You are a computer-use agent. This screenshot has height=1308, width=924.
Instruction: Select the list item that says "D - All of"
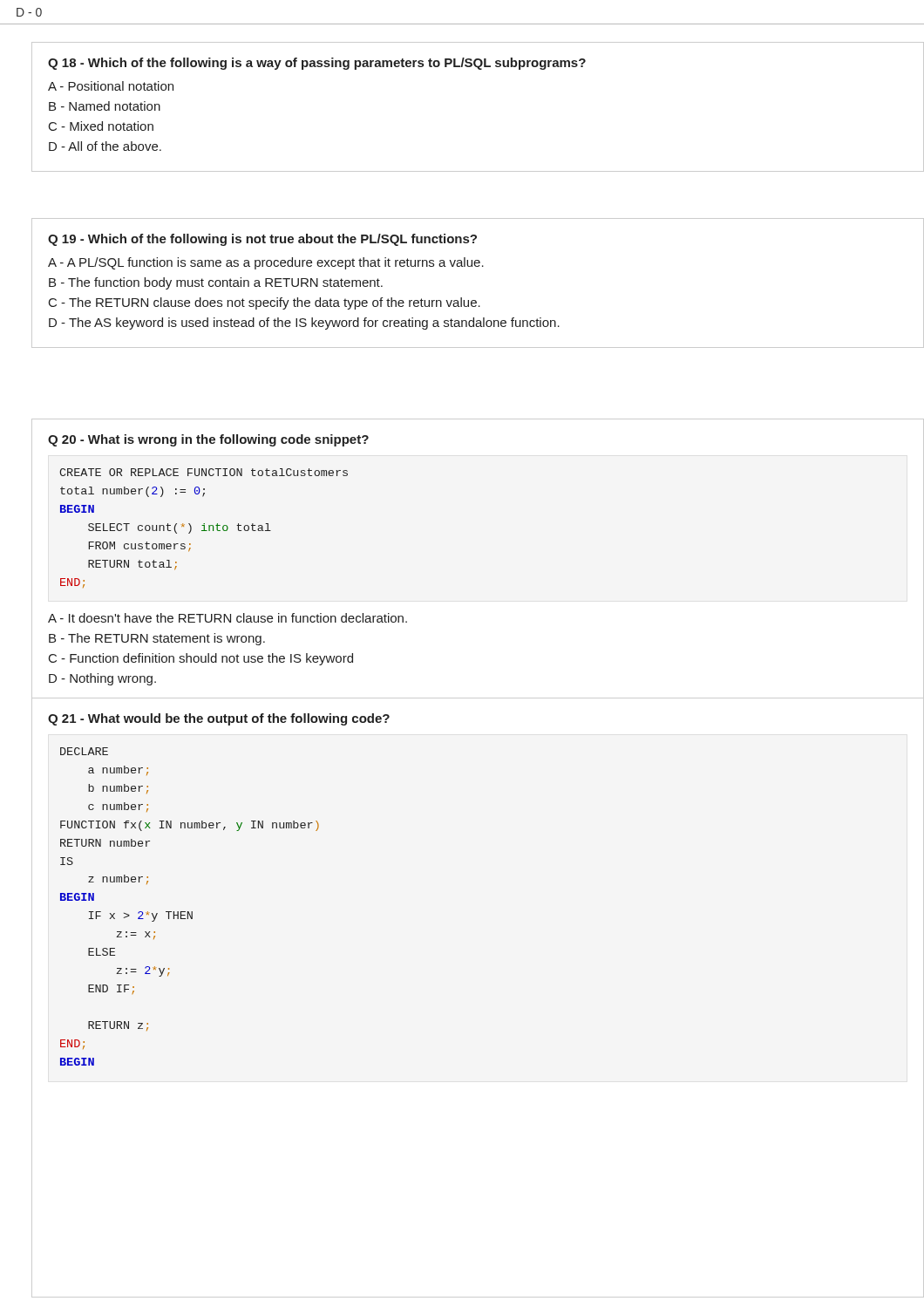pos(105,146)
